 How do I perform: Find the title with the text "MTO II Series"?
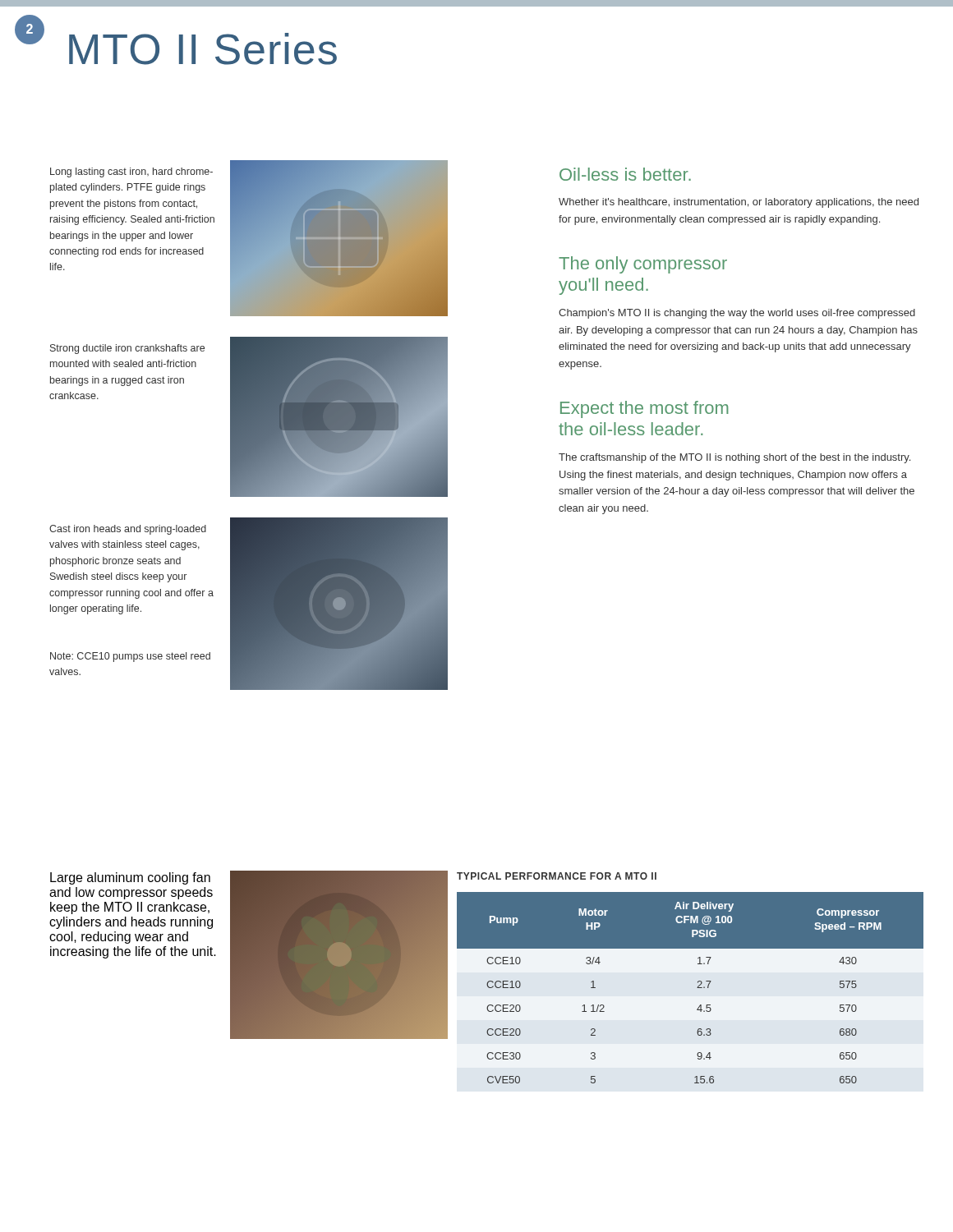[271, 49]
